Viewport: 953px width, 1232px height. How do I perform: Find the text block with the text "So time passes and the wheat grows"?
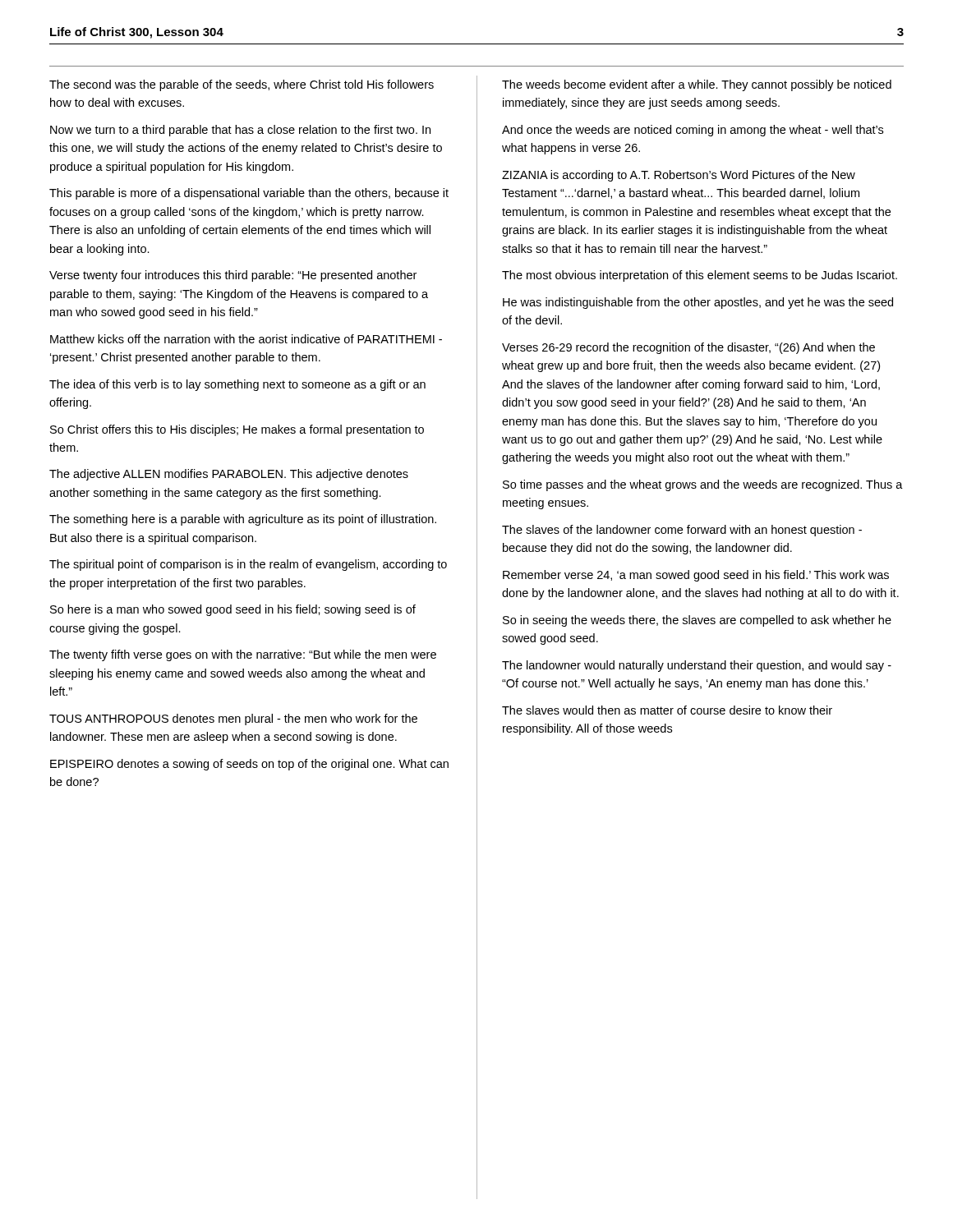(702, 494)
